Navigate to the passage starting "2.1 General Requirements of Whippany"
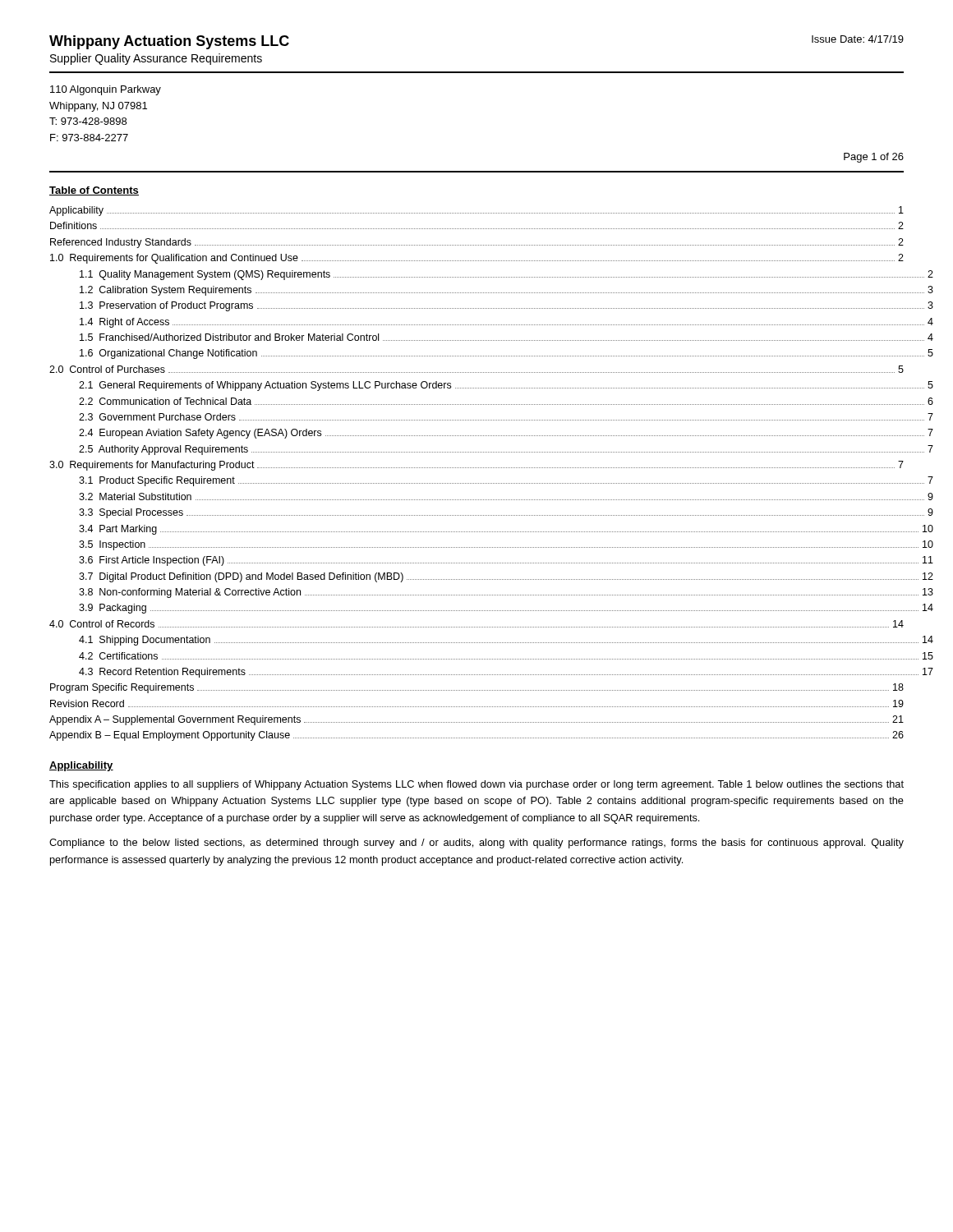The width and height of the screenshot is (953, 1232). click(x=506, y=386)
